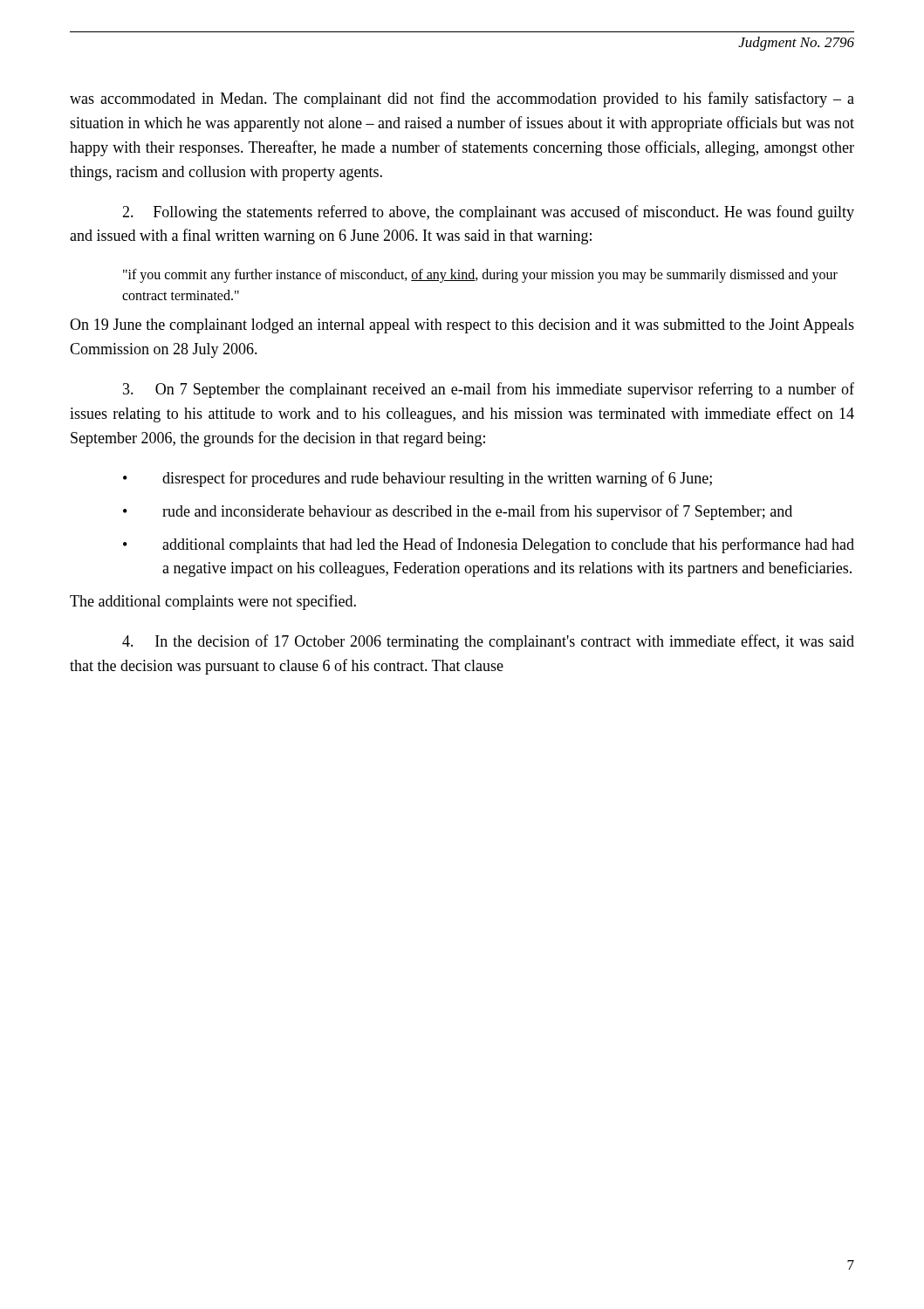Where is the passage that starts ""if you commit any"?
924x1309 pixels.
tap(480, 285)
